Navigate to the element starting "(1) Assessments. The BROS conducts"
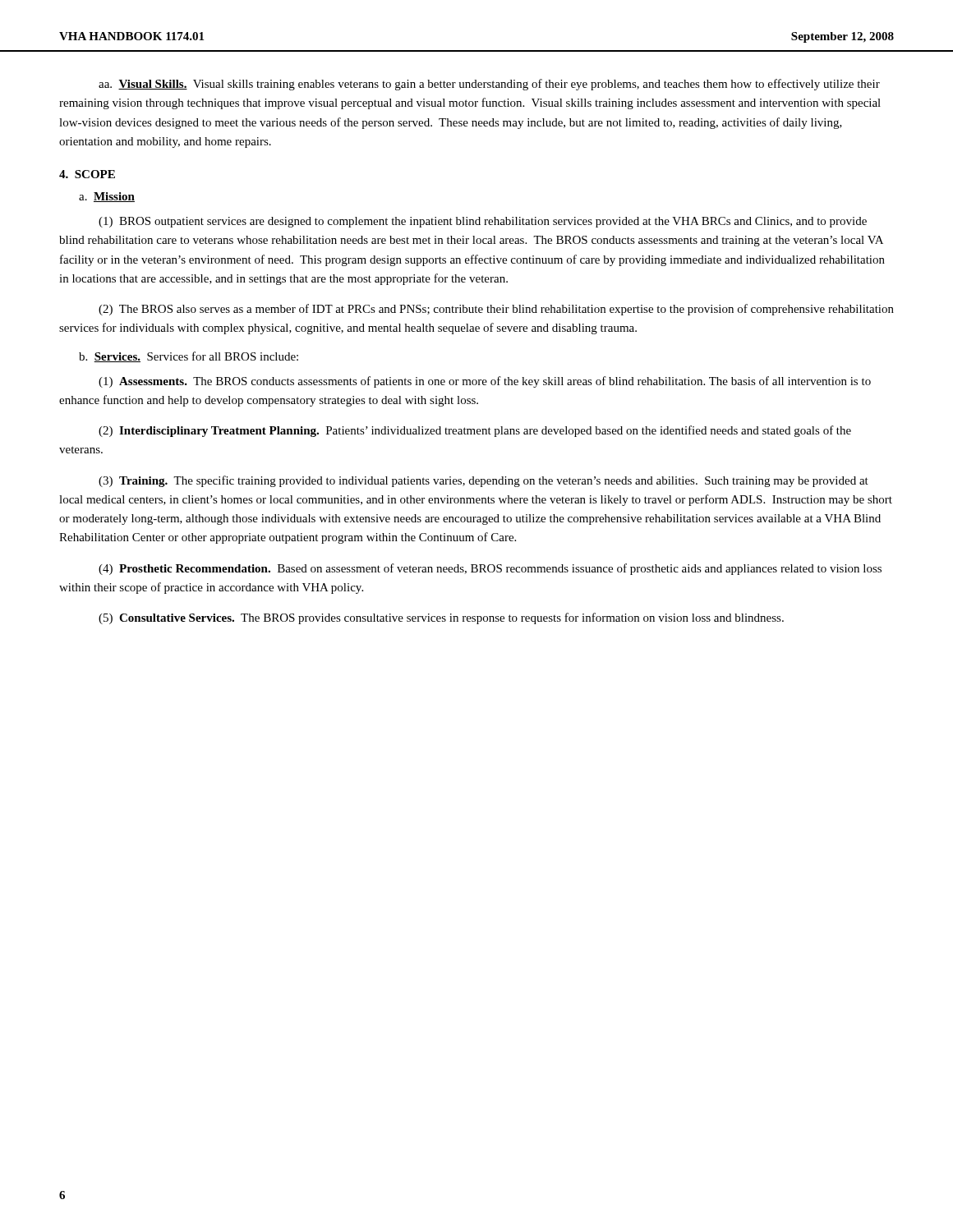This screenshot has height=1232, width=953. click(x=465, y=390)
